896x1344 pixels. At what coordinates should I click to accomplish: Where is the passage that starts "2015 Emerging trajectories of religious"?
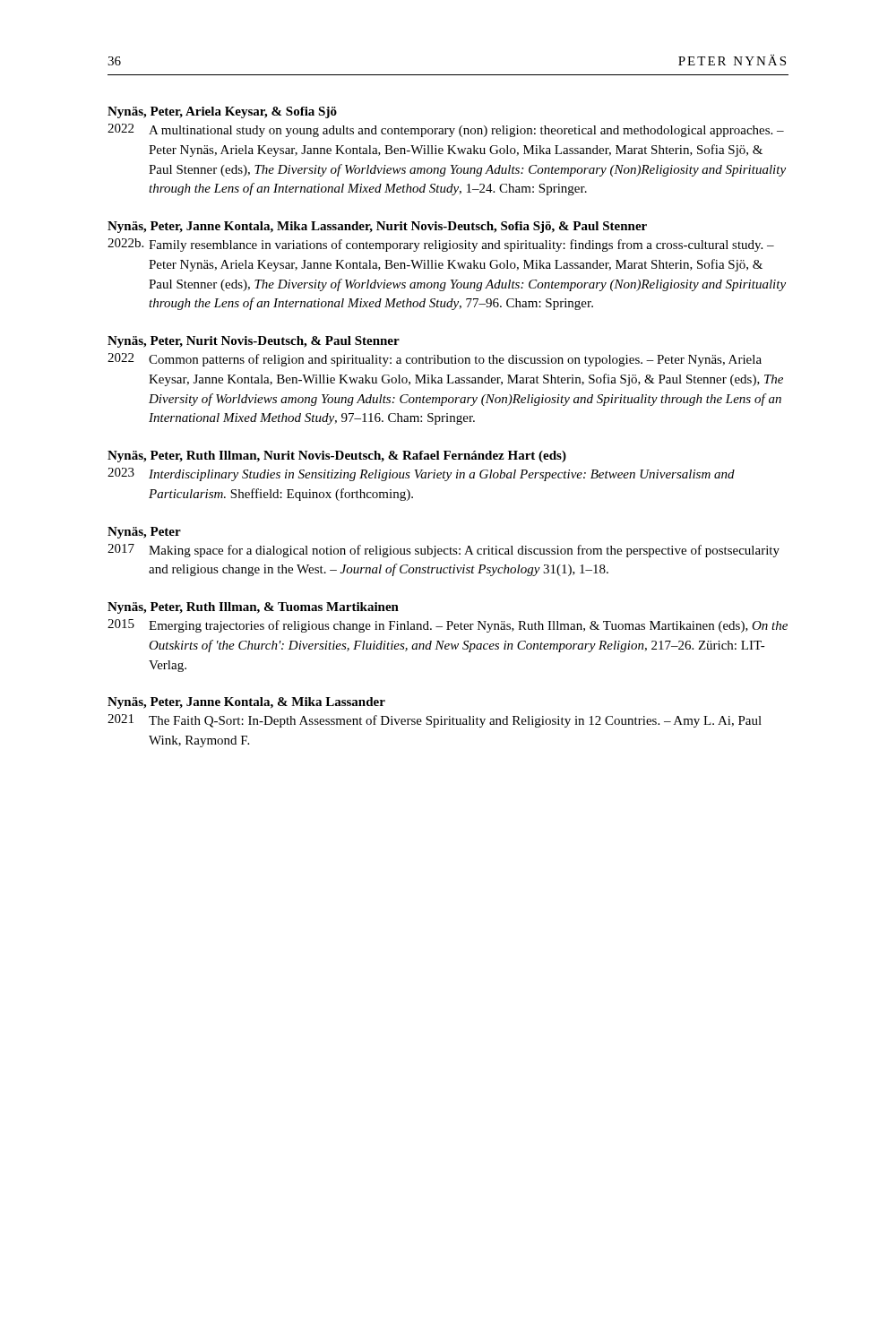[x=448, y=646]
